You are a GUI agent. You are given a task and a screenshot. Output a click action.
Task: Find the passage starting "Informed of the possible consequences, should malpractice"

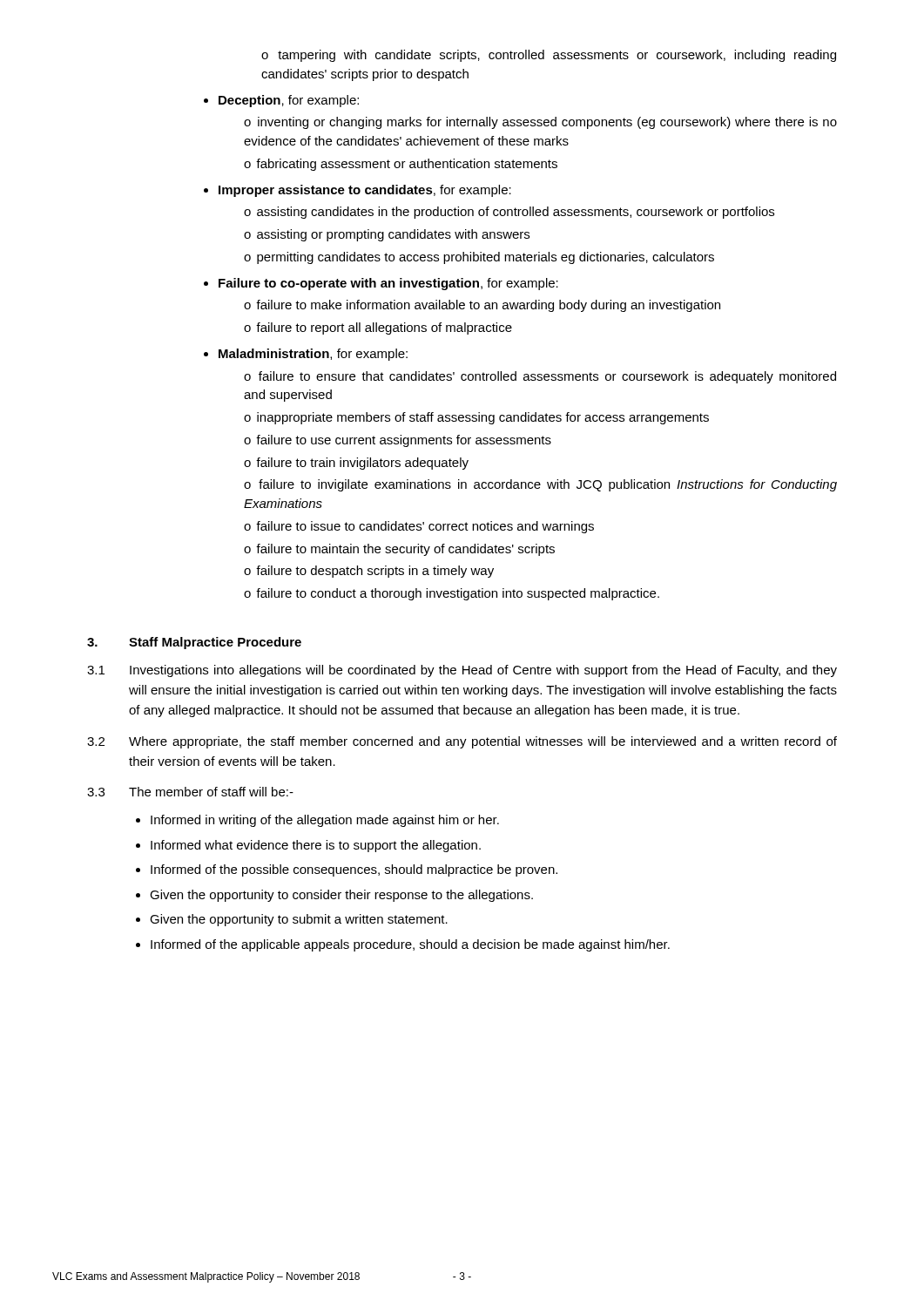pyautogui.click(x=354, y=869)
